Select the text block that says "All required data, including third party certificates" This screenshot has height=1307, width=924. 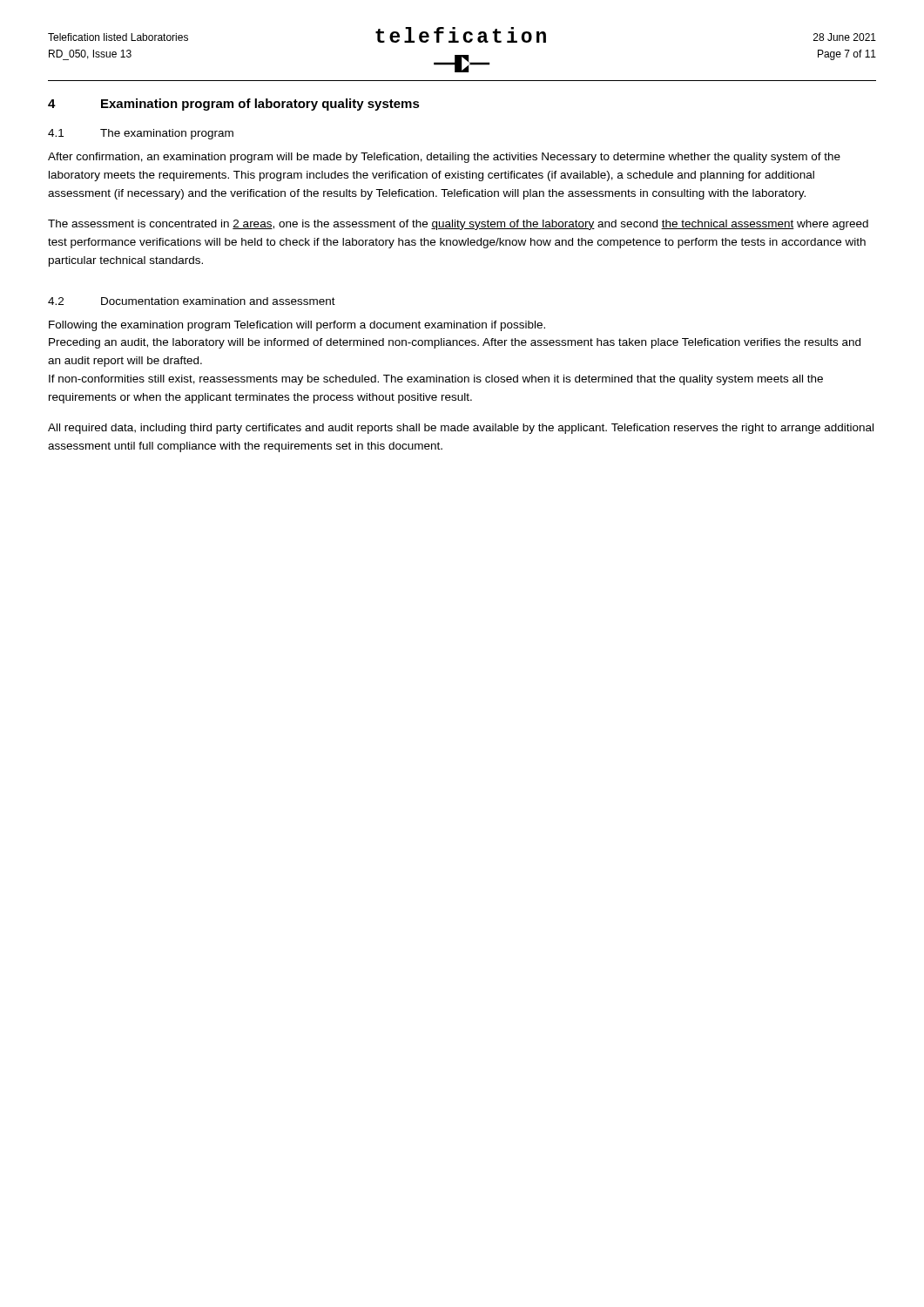coord(461,437)
